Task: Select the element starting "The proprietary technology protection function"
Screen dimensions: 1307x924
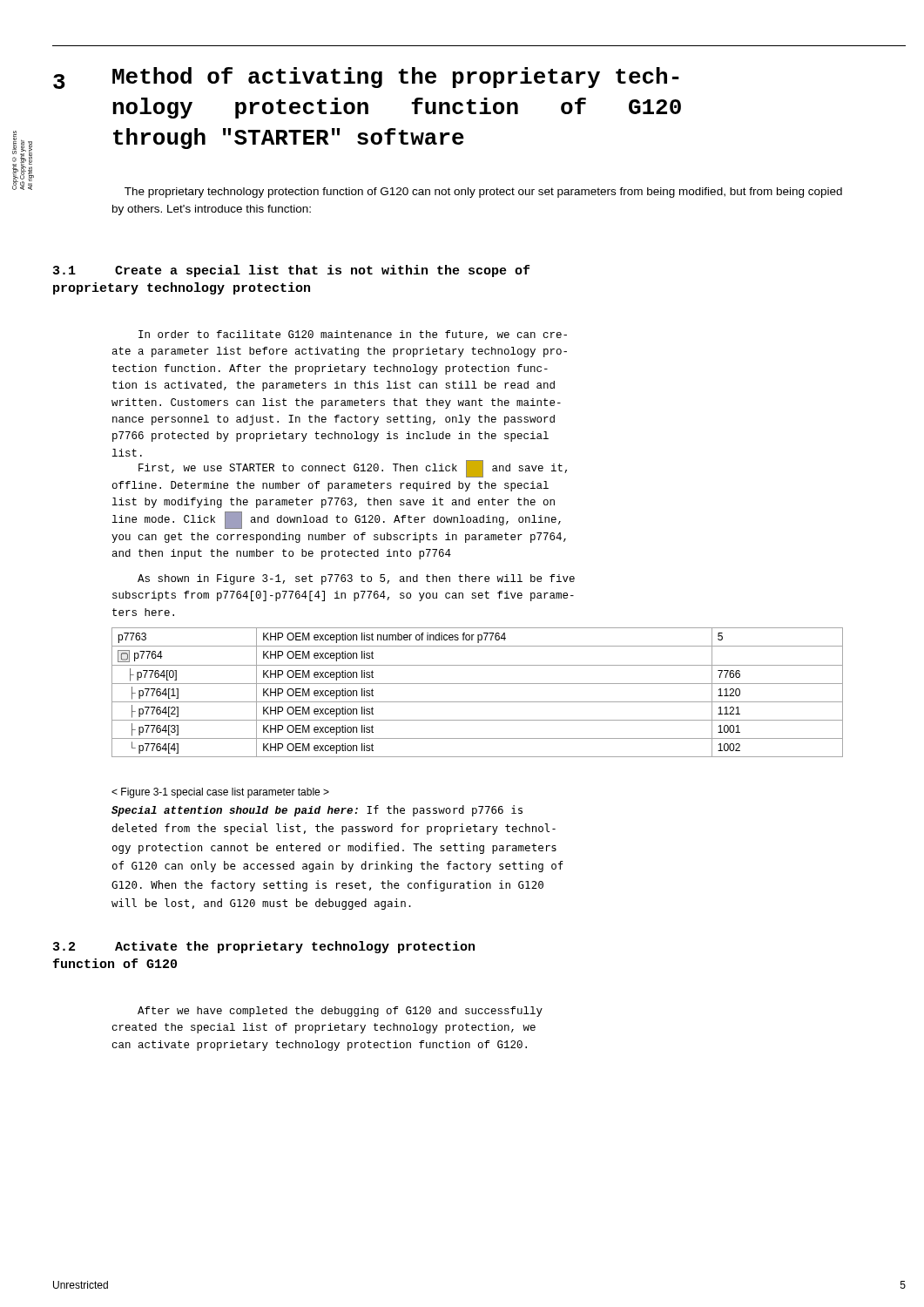Action: (477, 200)
